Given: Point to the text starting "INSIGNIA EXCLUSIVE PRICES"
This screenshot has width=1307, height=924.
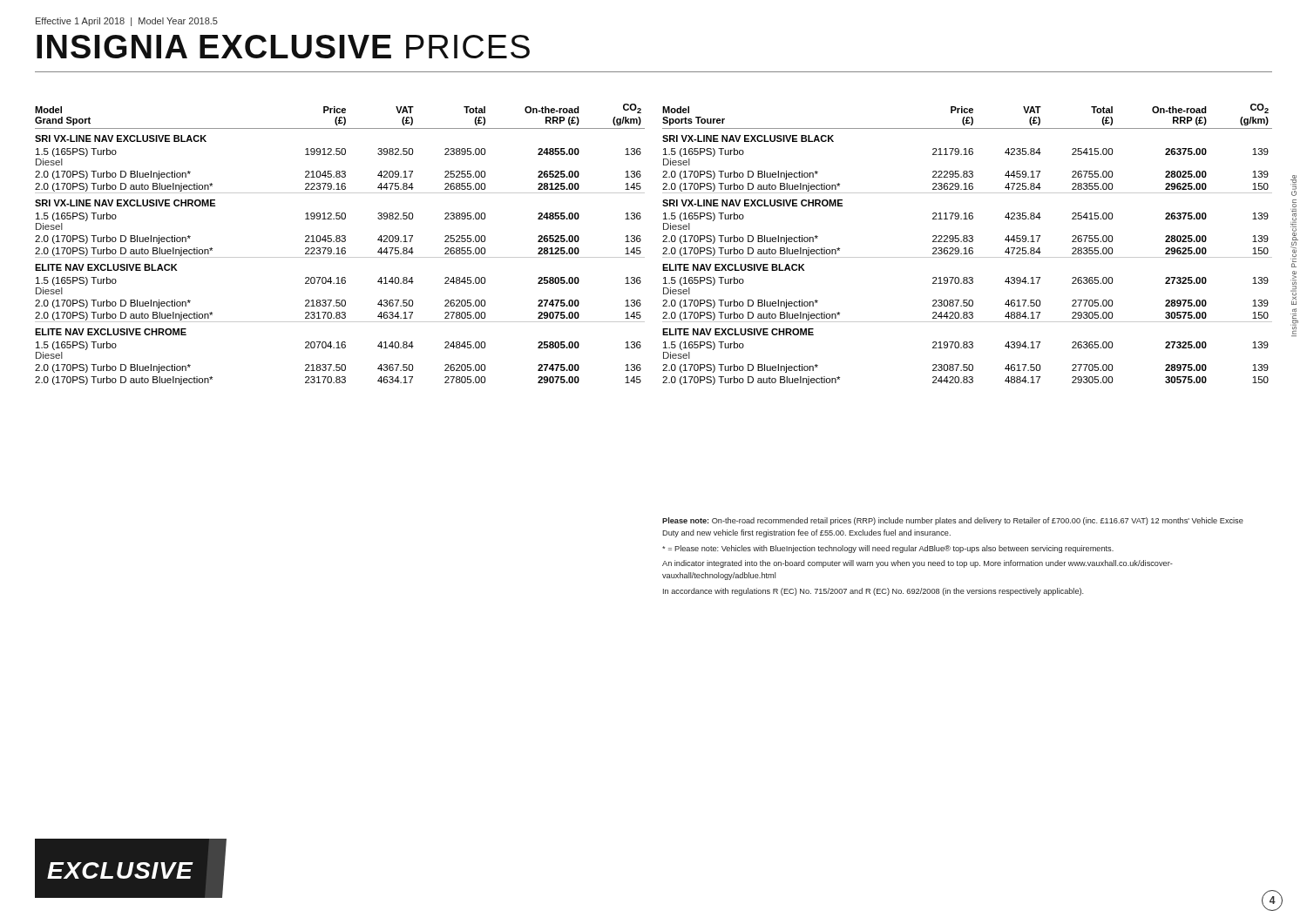Looking at the screenshot, I should point(283,47).
